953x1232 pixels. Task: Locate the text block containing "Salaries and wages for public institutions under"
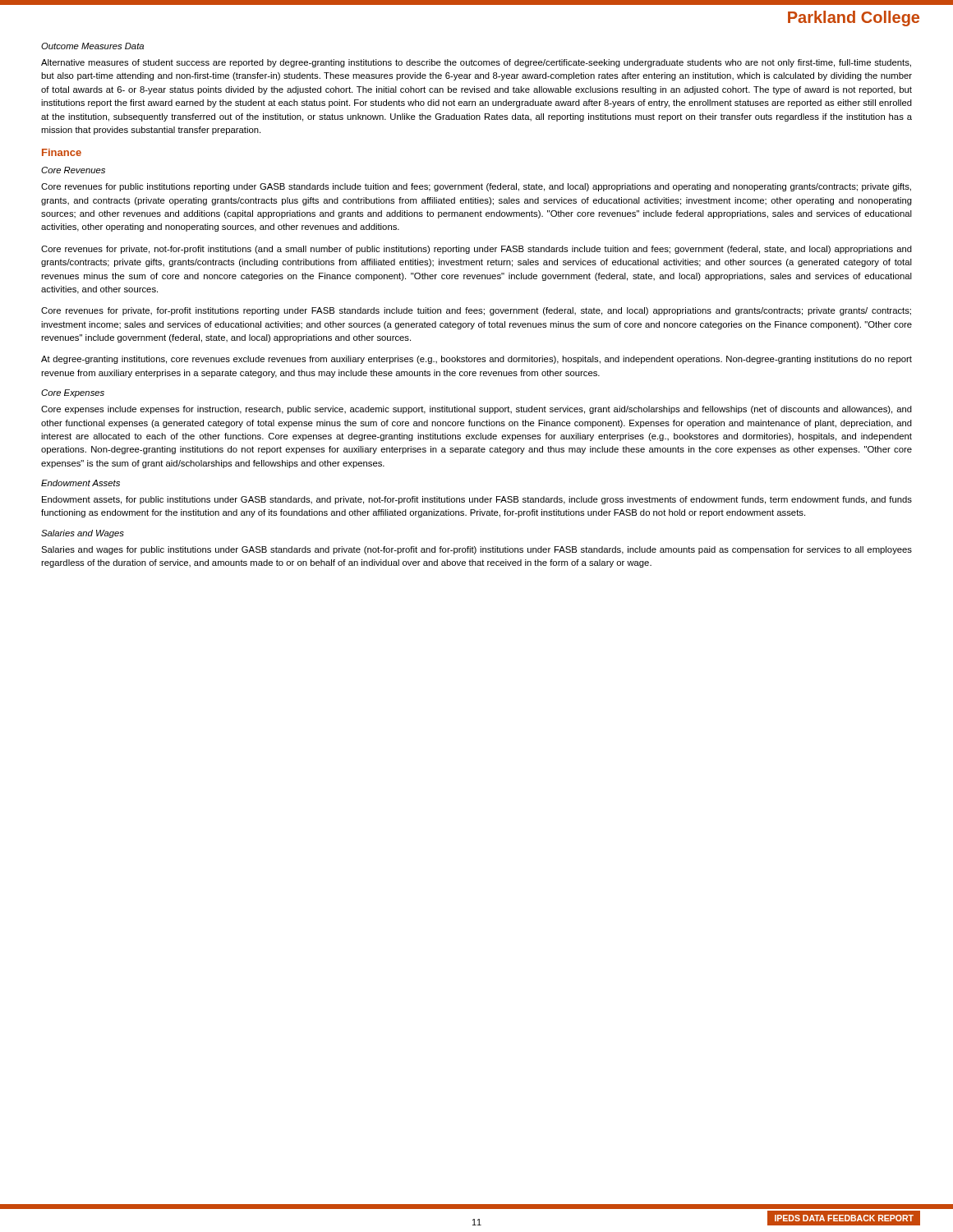point(476,556)
